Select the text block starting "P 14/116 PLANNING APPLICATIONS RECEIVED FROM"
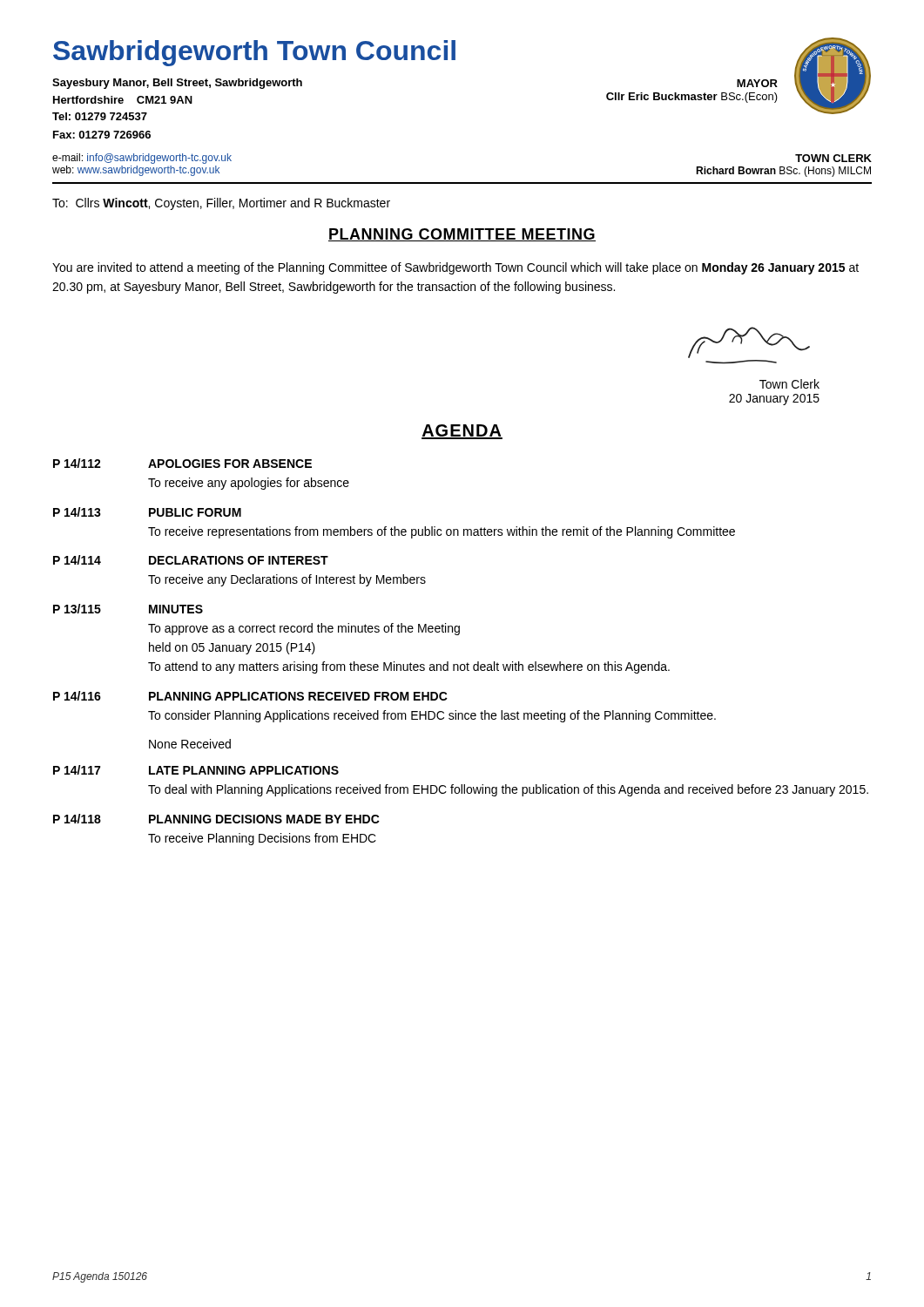The image size is (924, 1307). pos(462,707)
